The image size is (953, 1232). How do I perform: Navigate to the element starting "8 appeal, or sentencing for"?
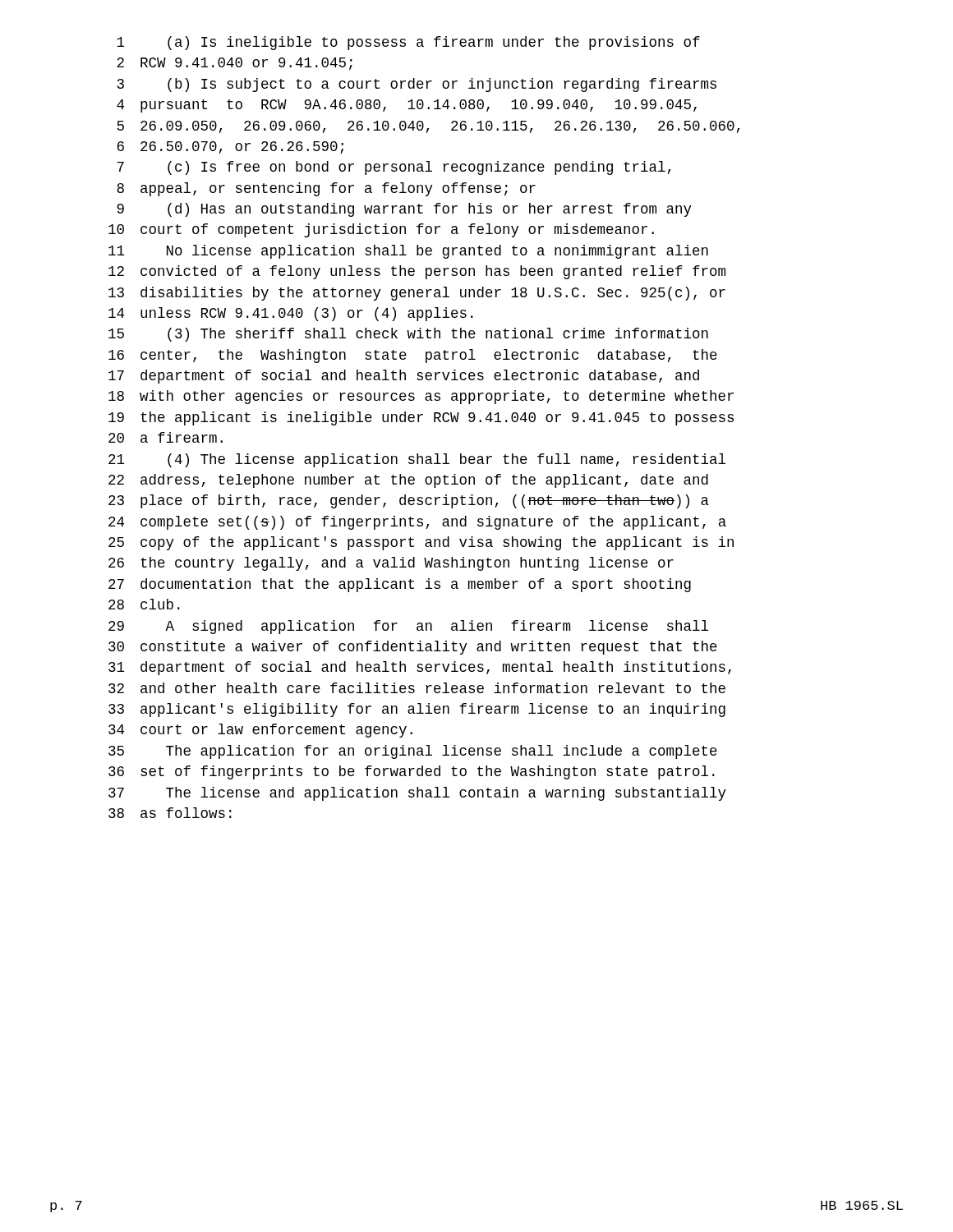coord(493,189)
